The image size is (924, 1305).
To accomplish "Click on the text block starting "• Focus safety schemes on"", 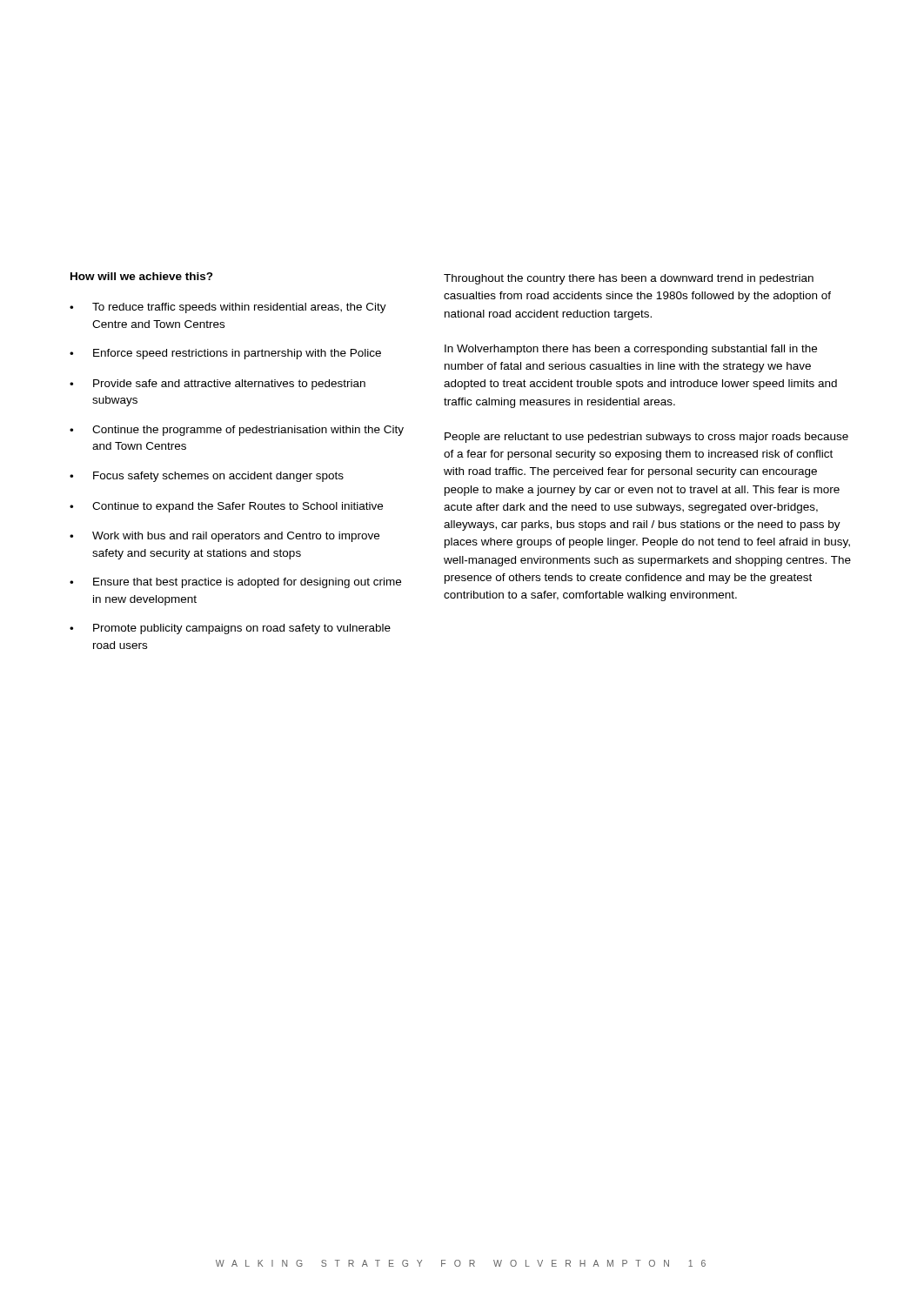I will point(207,476).
